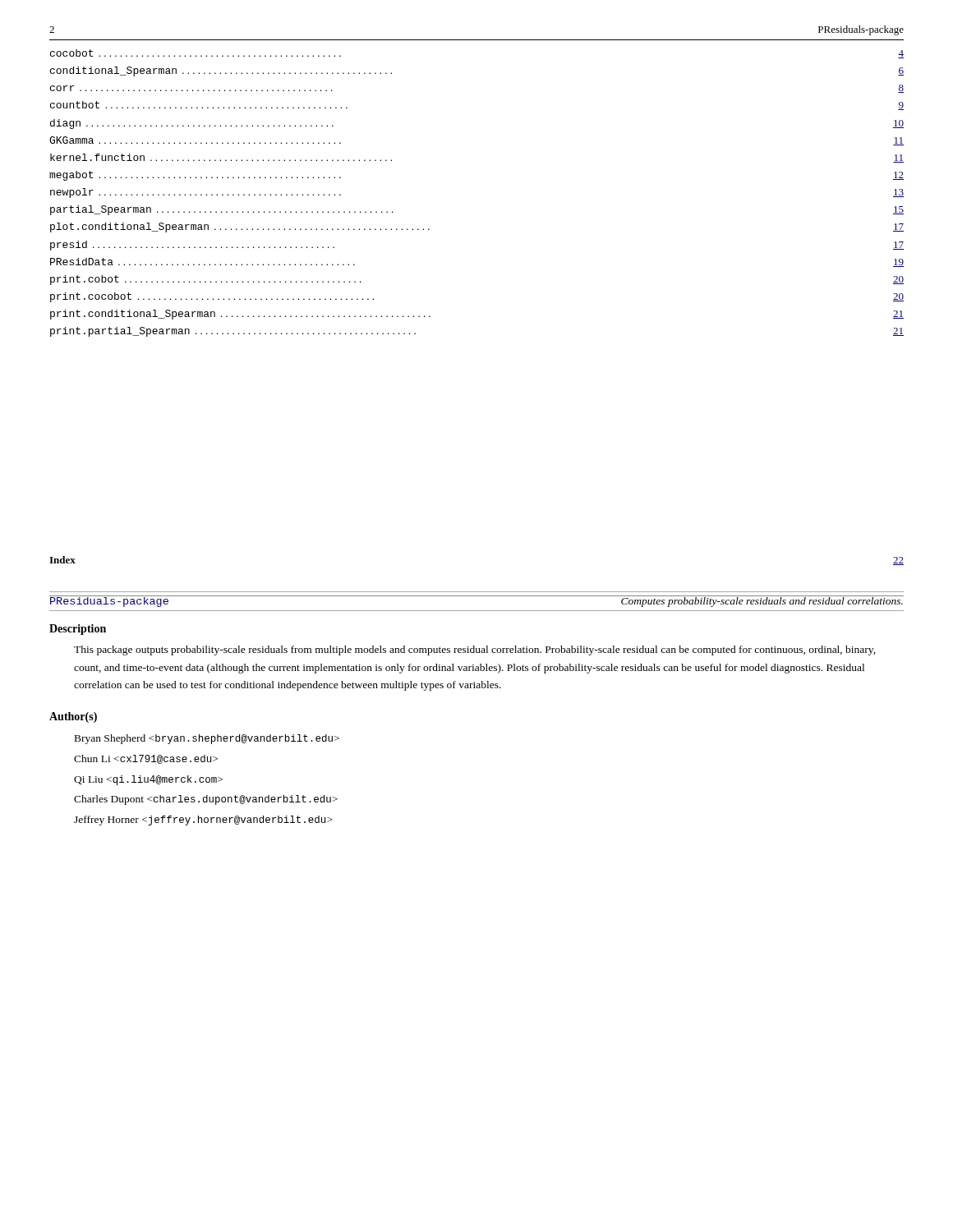The width and height of the screenshot is (953, 1232).
Task: Point to the block beginning "print.cocobot . . . ."
Action: (90, 299)
